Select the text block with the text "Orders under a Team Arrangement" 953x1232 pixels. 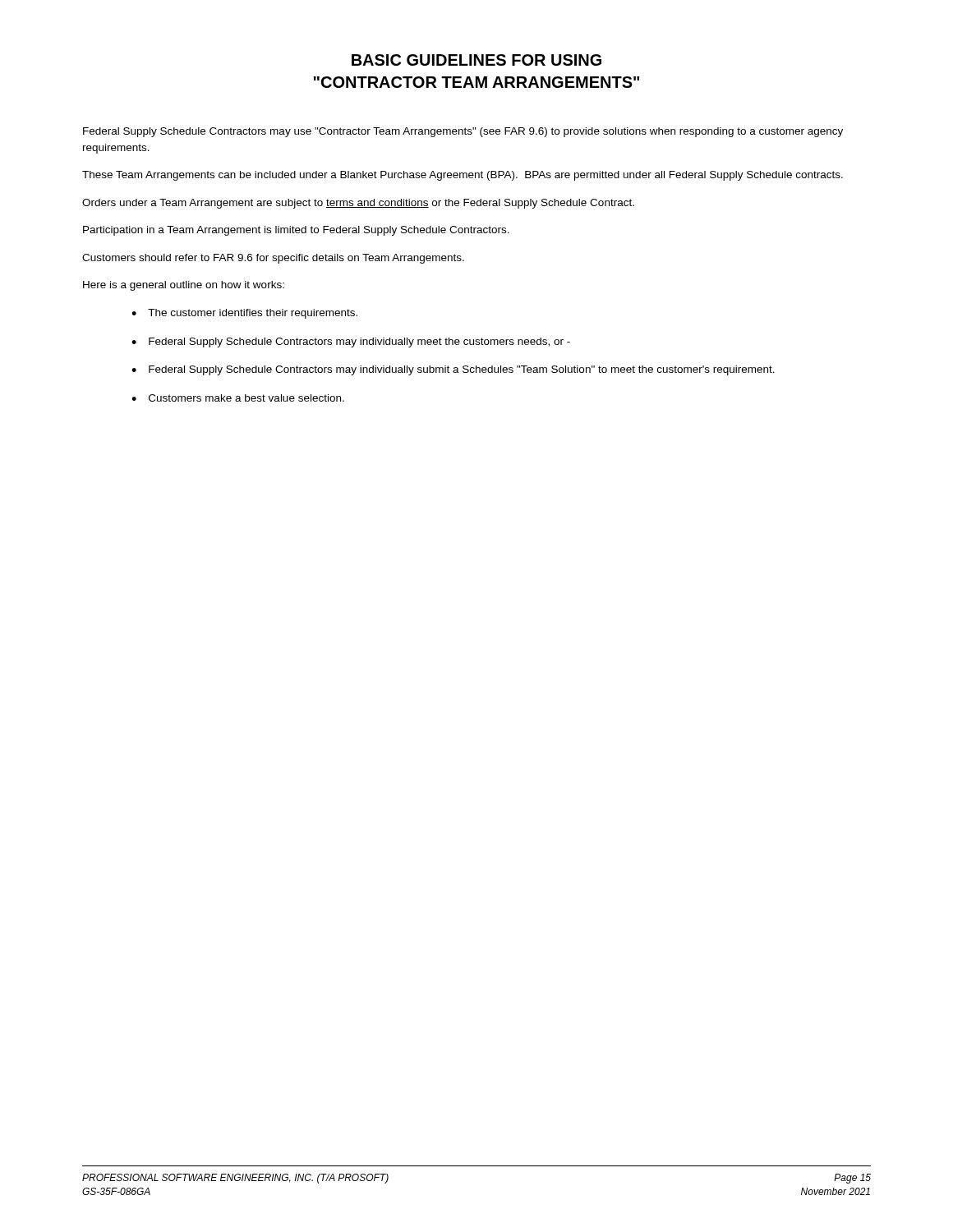point(359,202)
